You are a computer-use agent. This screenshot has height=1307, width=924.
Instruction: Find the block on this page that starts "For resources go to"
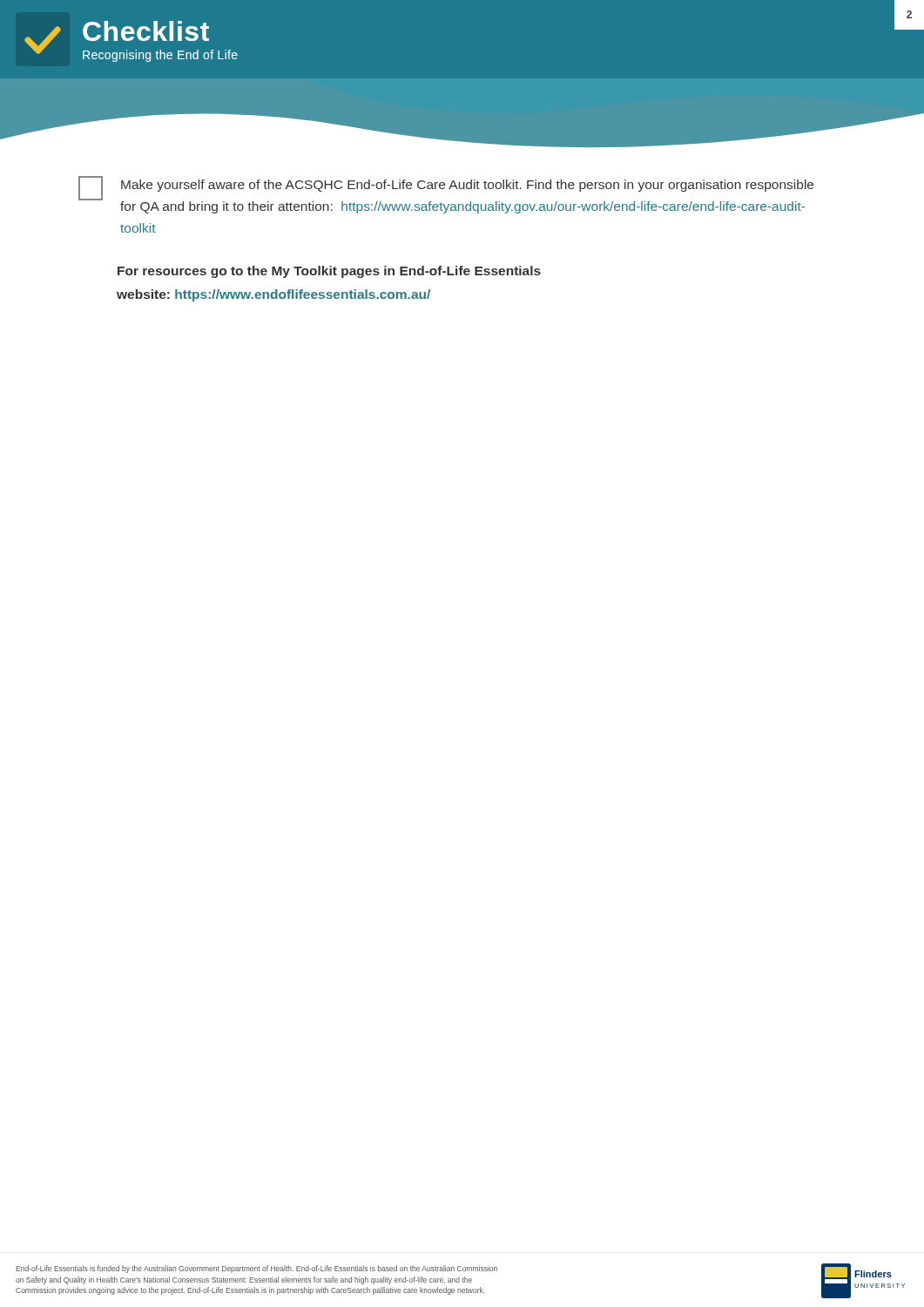[329, 282]
